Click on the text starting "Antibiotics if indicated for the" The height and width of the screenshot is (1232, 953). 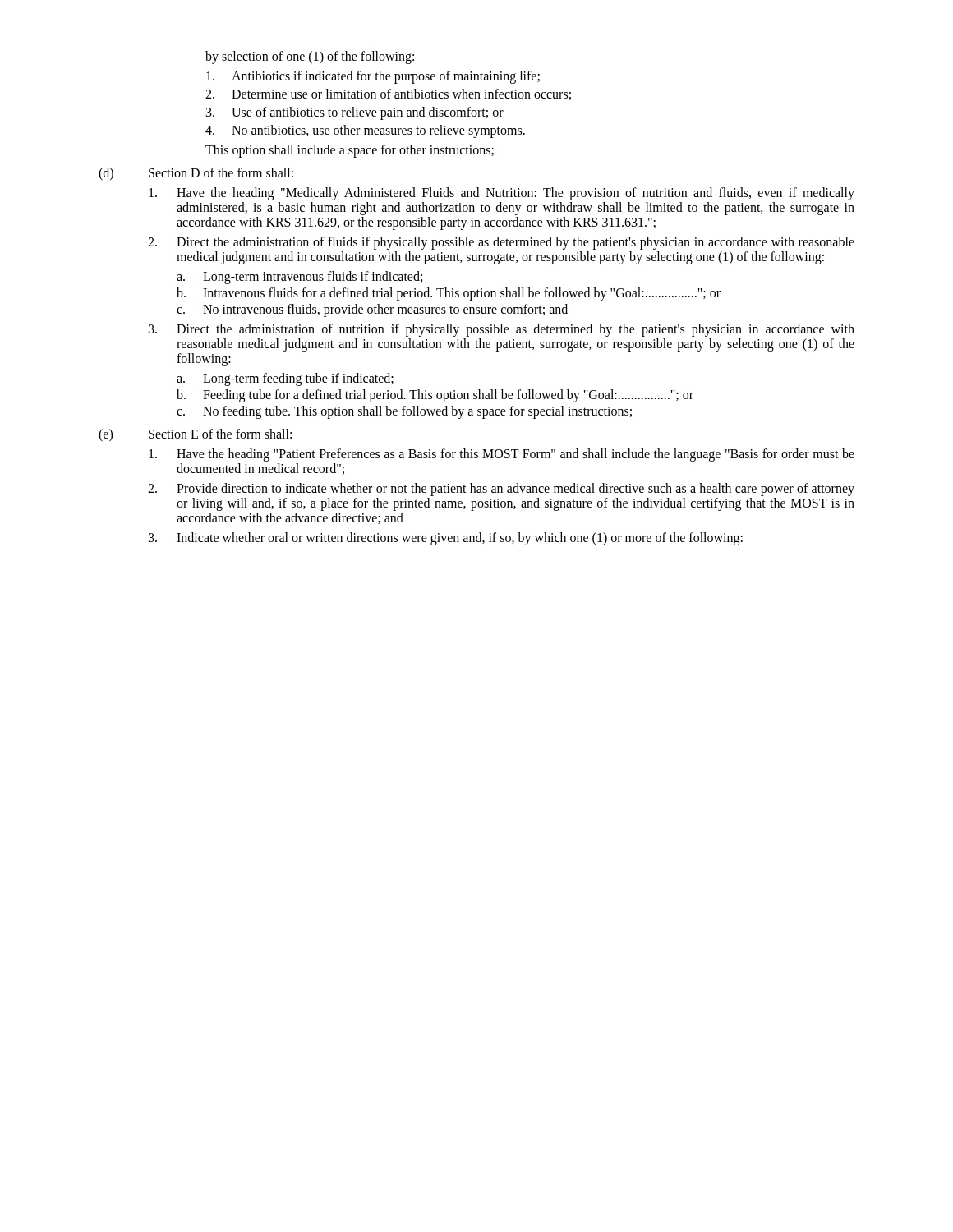(530, 76)
